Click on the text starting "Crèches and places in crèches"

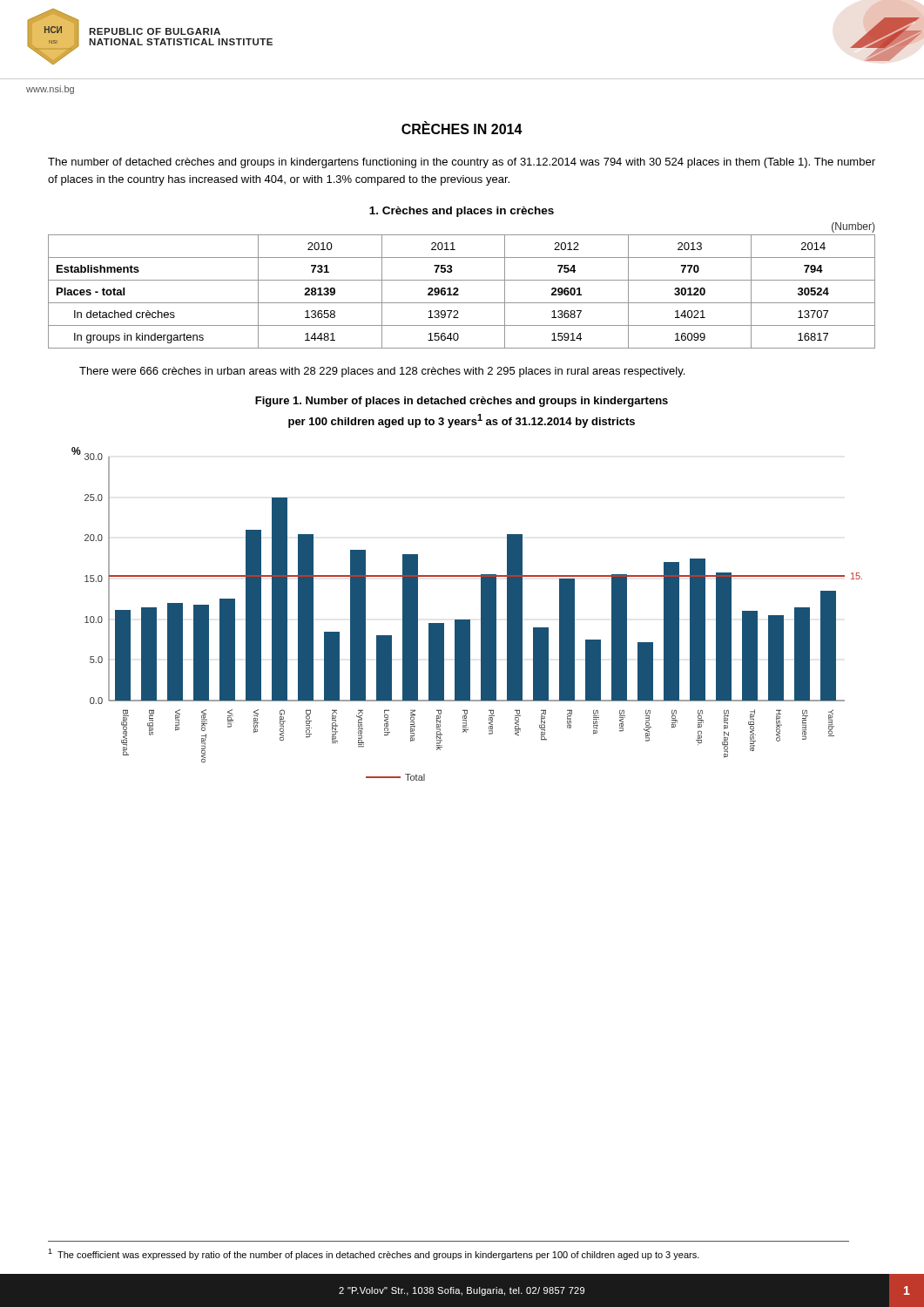(462, 211)
